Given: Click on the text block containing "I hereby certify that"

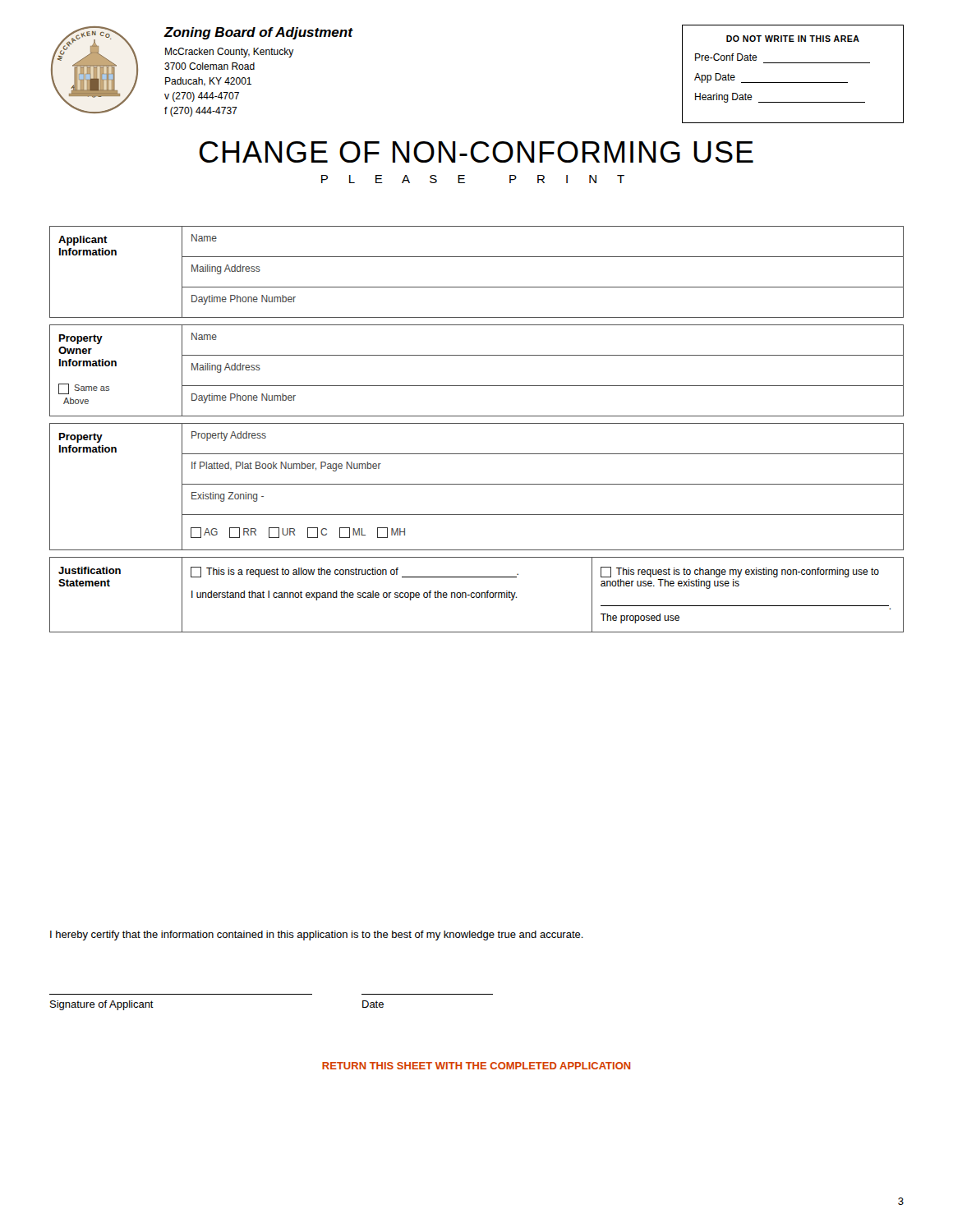Looking at the screenshot, I should pos(316,934).
